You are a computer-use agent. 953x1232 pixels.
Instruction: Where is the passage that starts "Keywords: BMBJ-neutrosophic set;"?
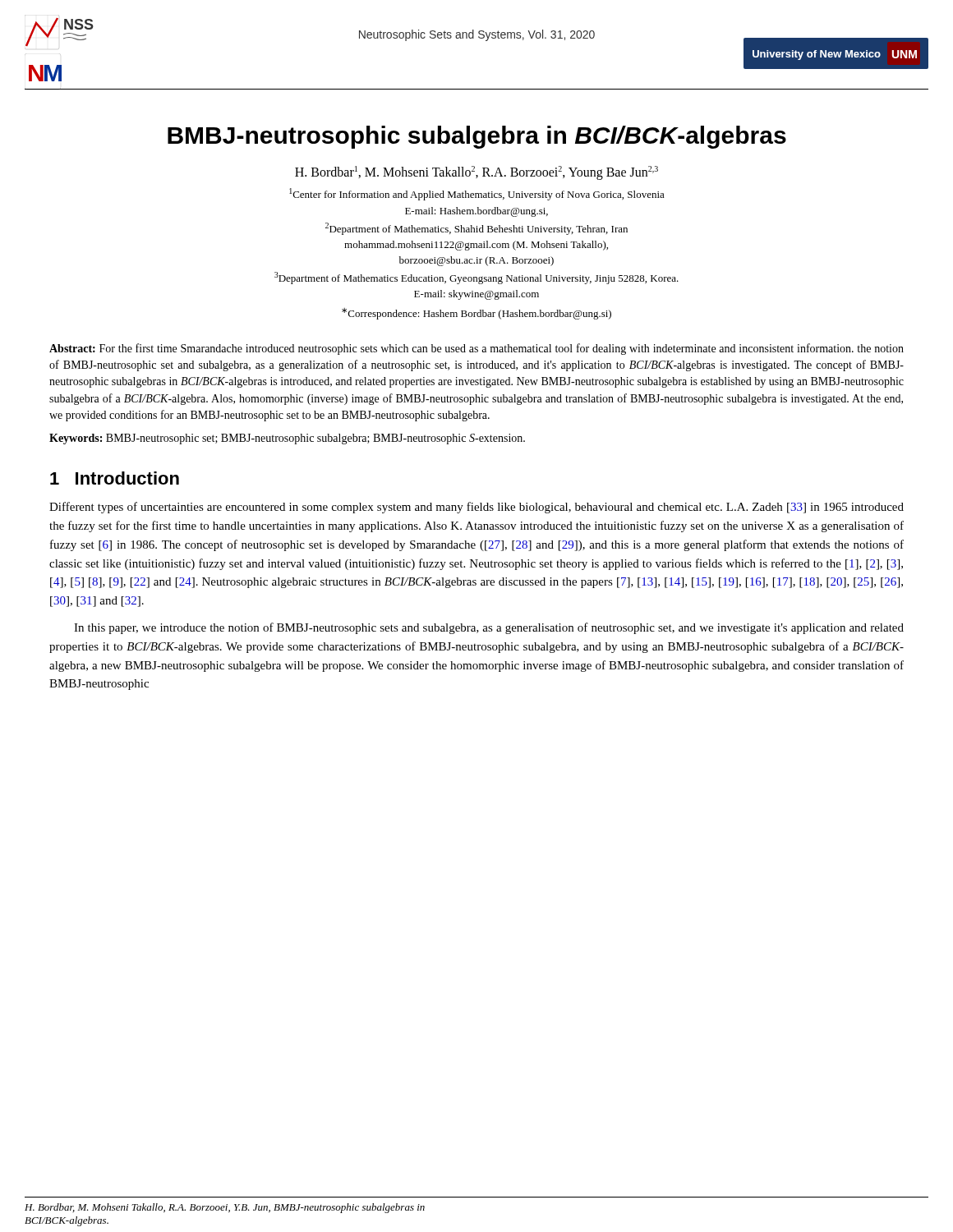[x=287, y=438]
